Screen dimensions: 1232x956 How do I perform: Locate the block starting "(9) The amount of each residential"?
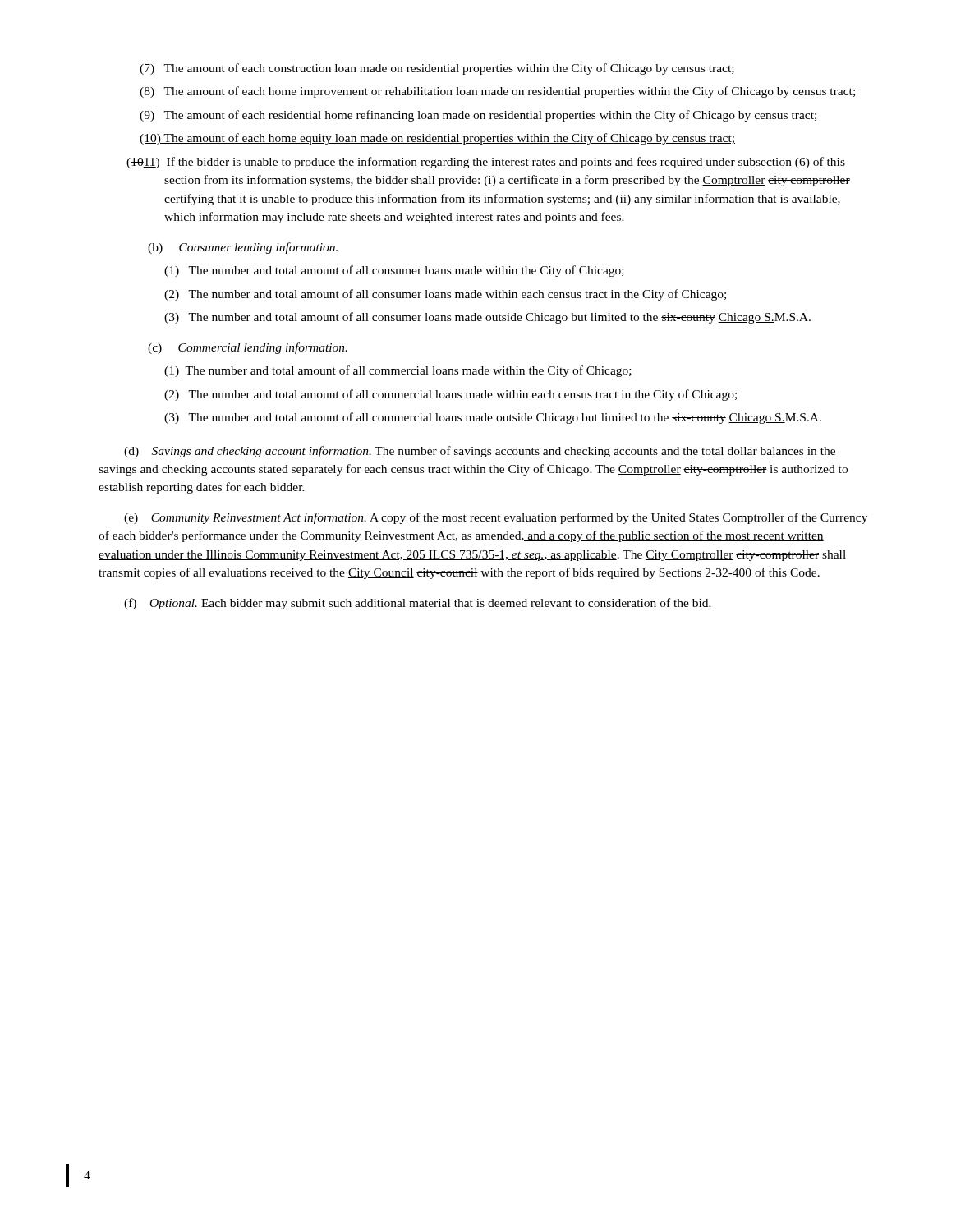click(x=479, y=115)
